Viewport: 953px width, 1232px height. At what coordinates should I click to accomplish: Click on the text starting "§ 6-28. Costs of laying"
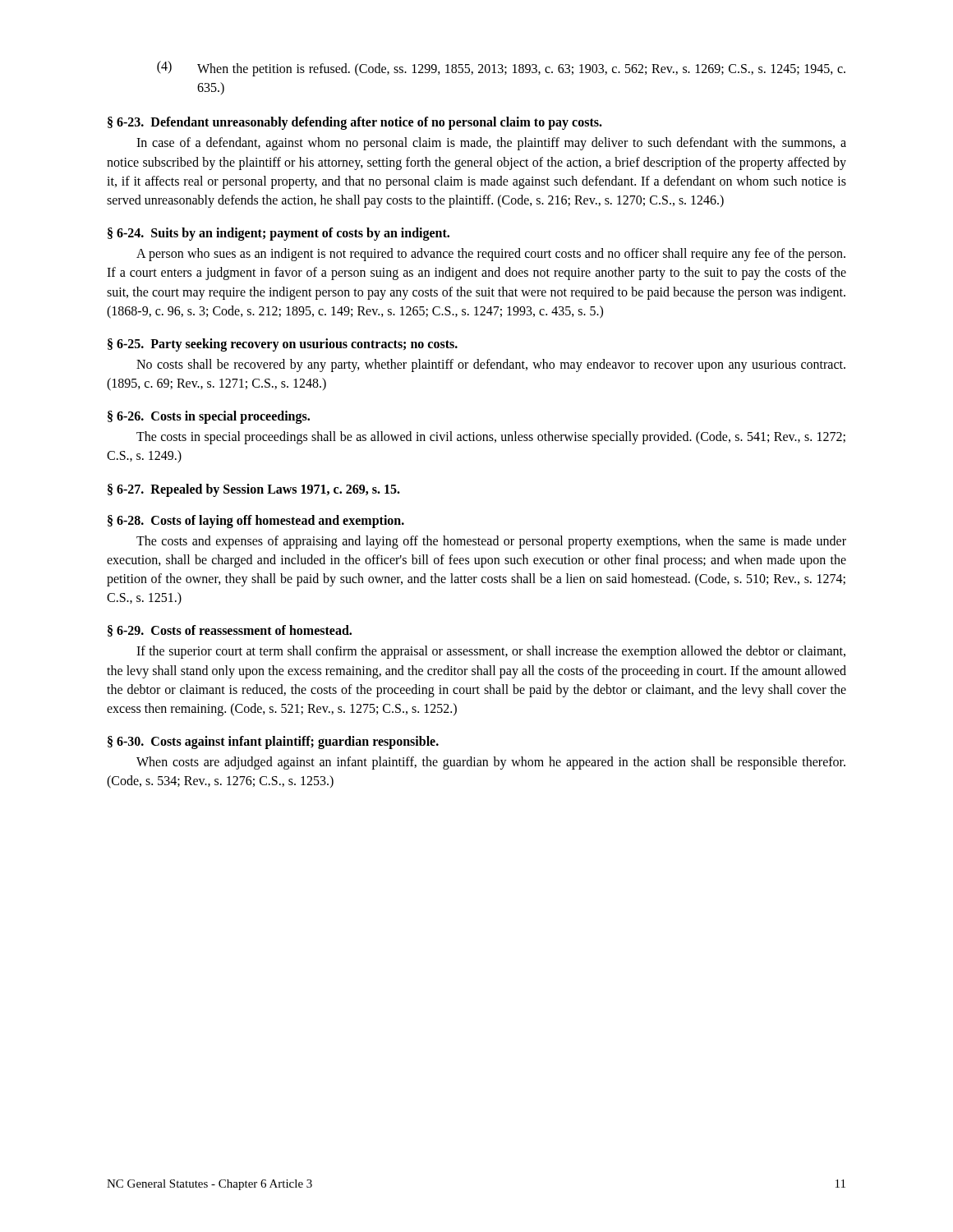[x=256, y=520]
